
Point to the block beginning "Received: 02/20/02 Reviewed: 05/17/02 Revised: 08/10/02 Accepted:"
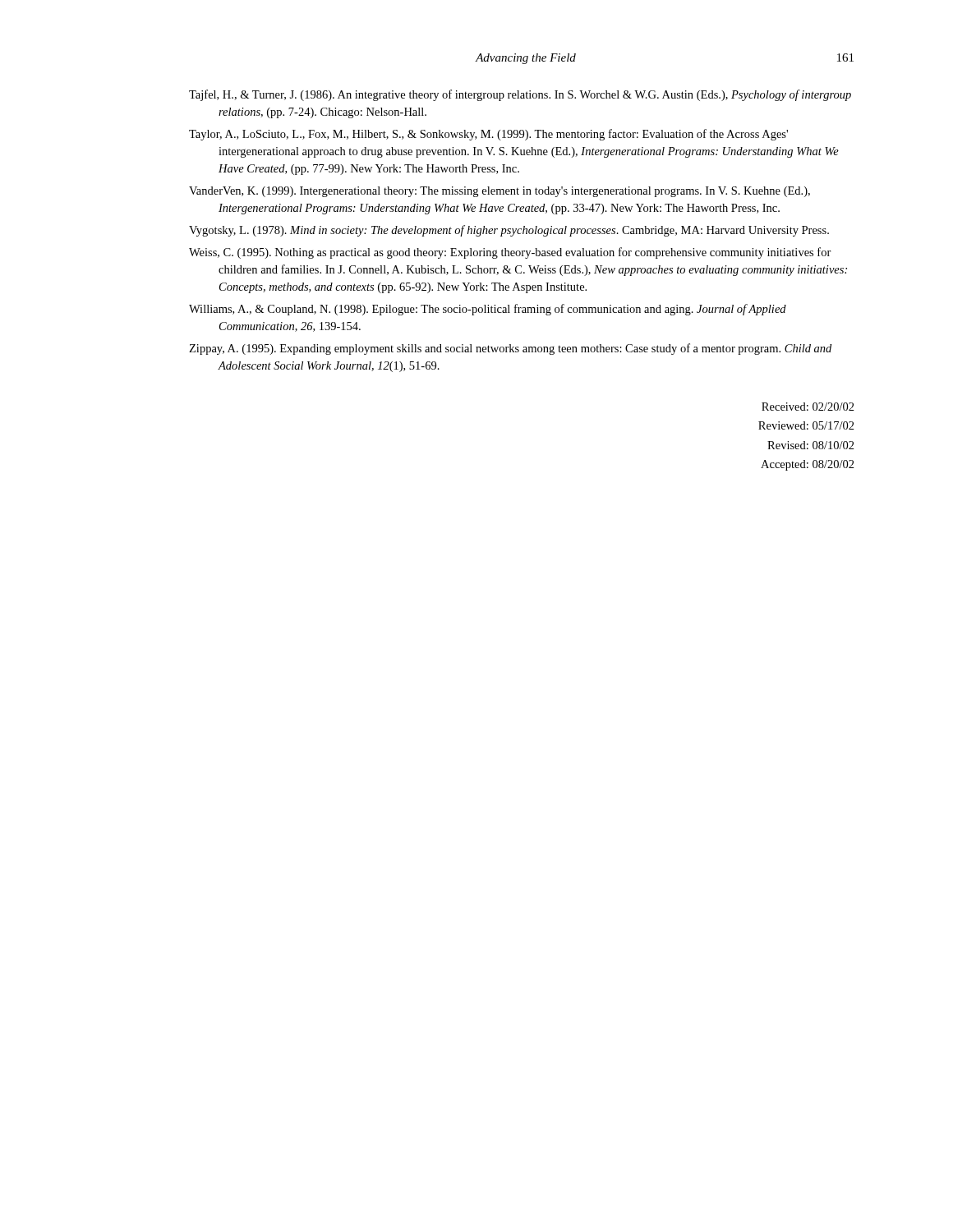tap(806, 435)
